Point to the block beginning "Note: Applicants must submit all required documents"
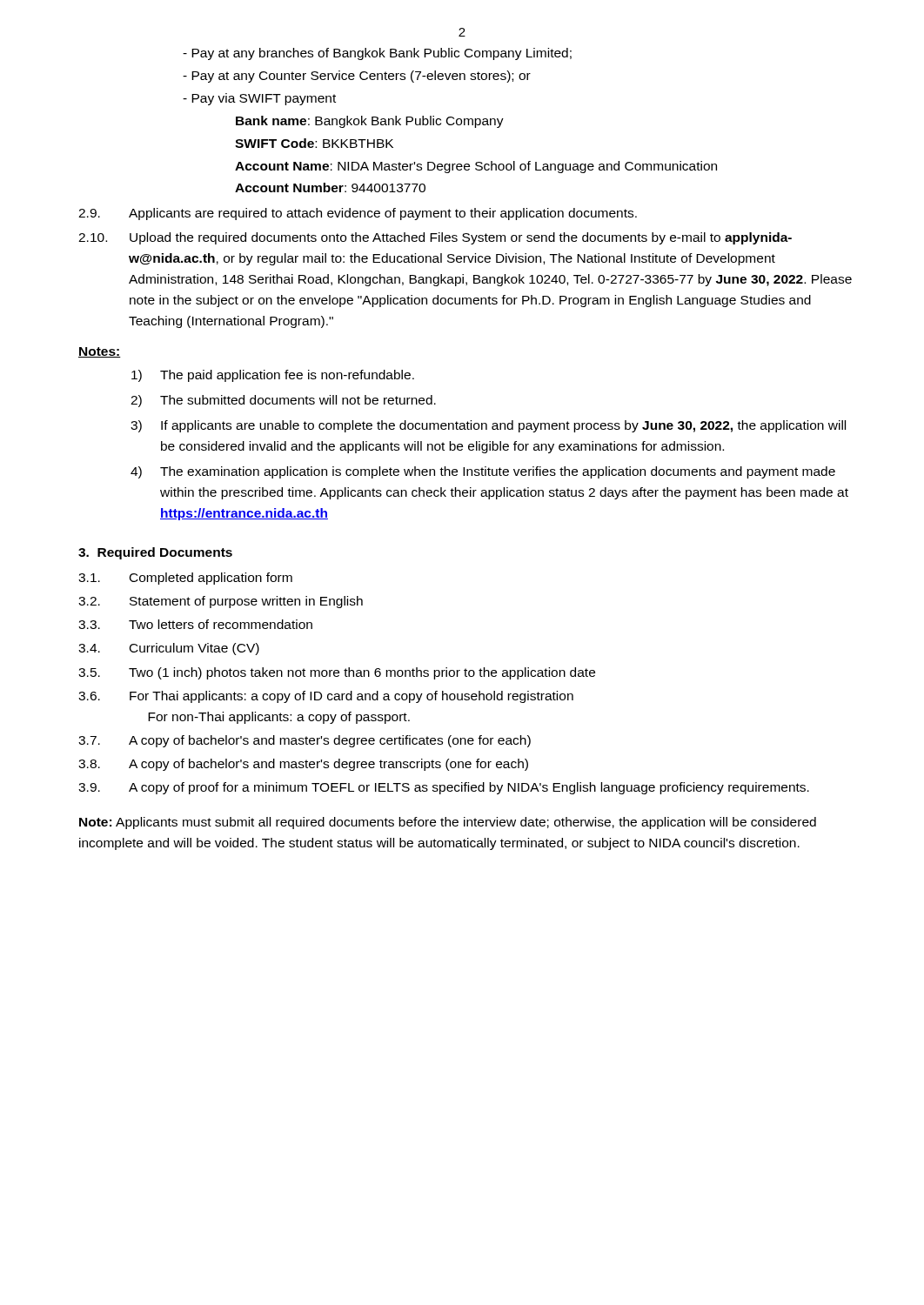The height and width of the screenshot is (1305, 924). [447, 832]
